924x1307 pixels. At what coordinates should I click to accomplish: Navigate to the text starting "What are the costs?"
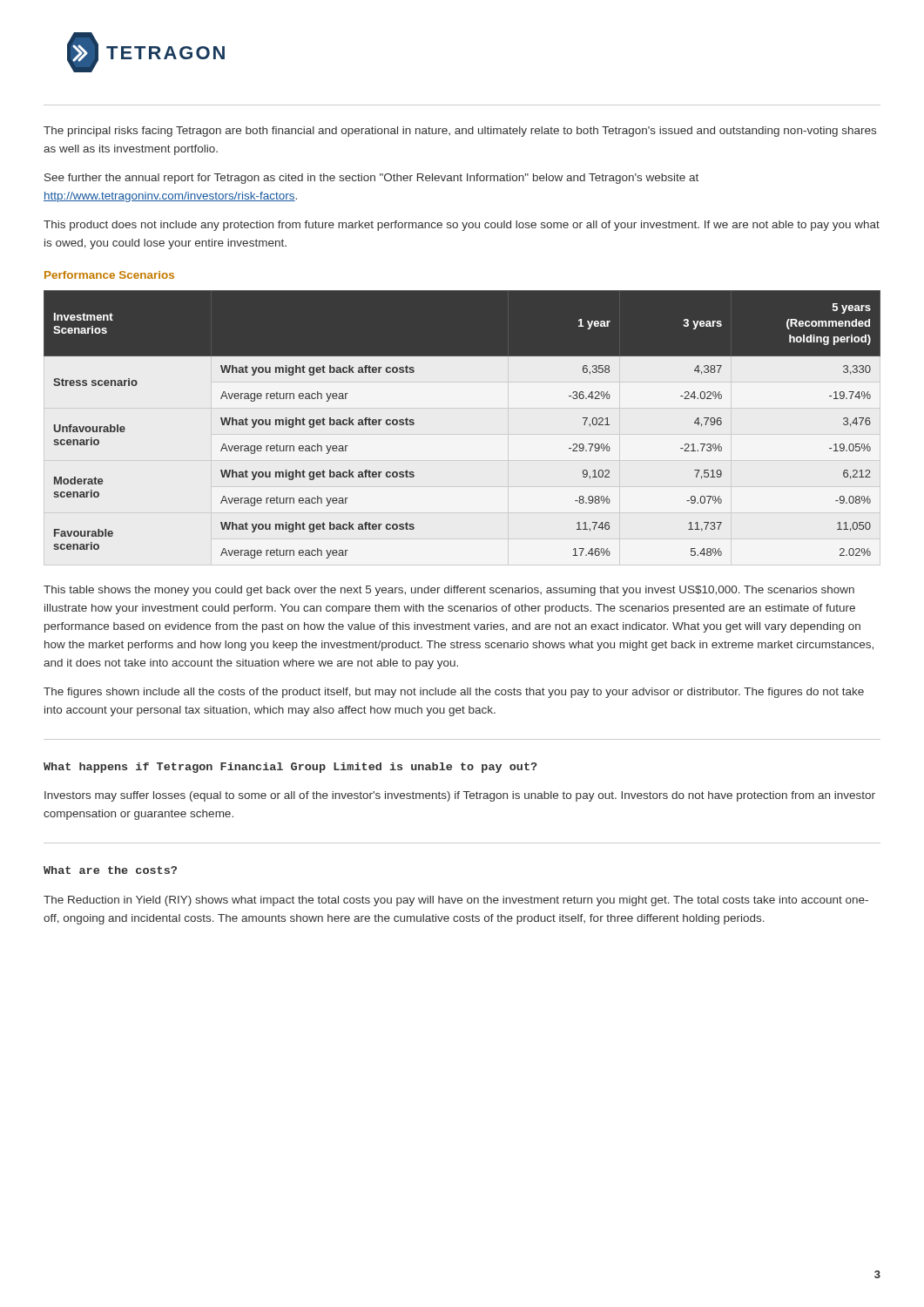tap(110, 870)
